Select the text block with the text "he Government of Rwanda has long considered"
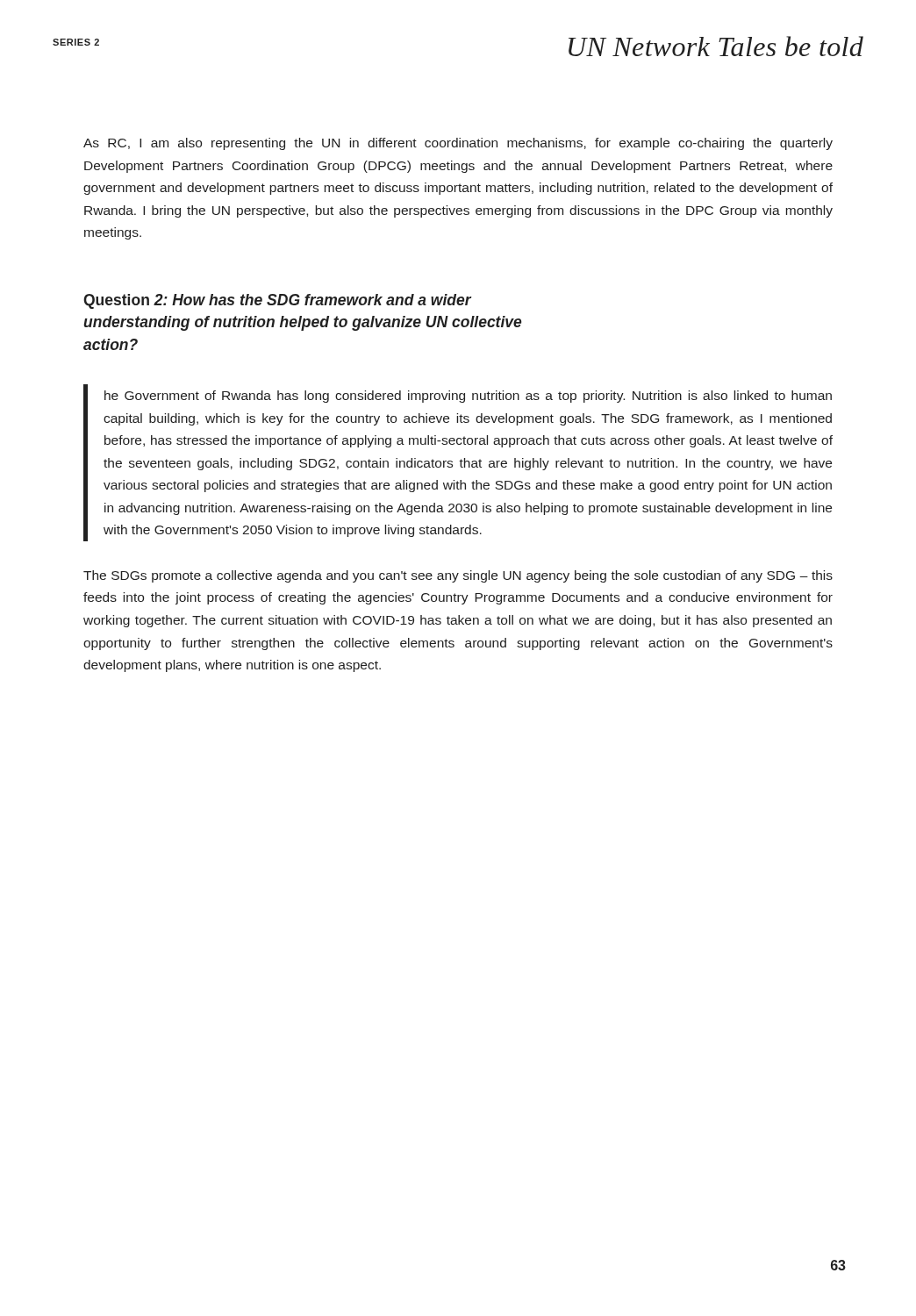Viewport: 916px width, 1316px height. (x=458, y=463)
